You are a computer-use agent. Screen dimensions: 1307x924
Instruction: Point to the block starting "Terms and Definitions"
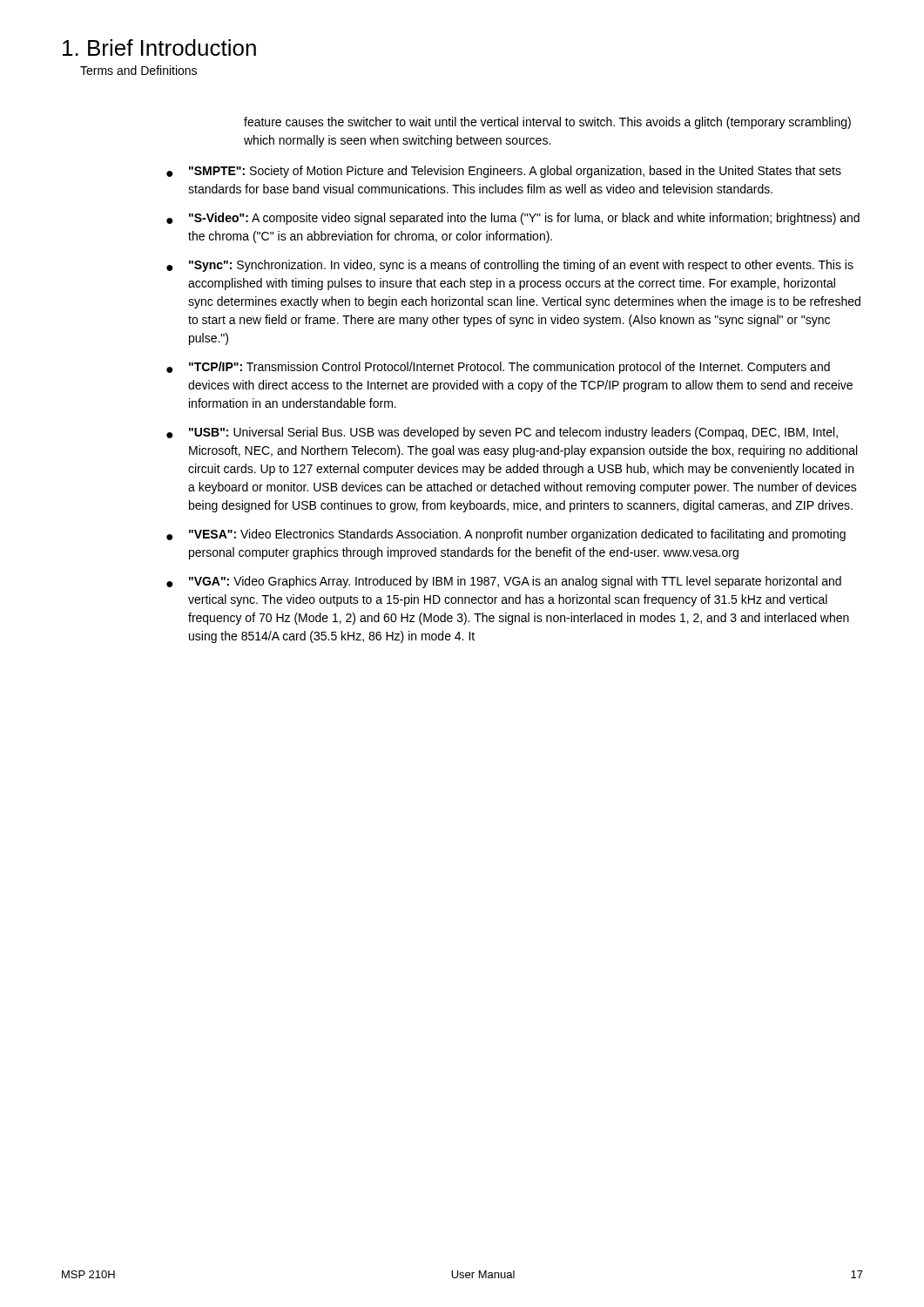[139, 71]
